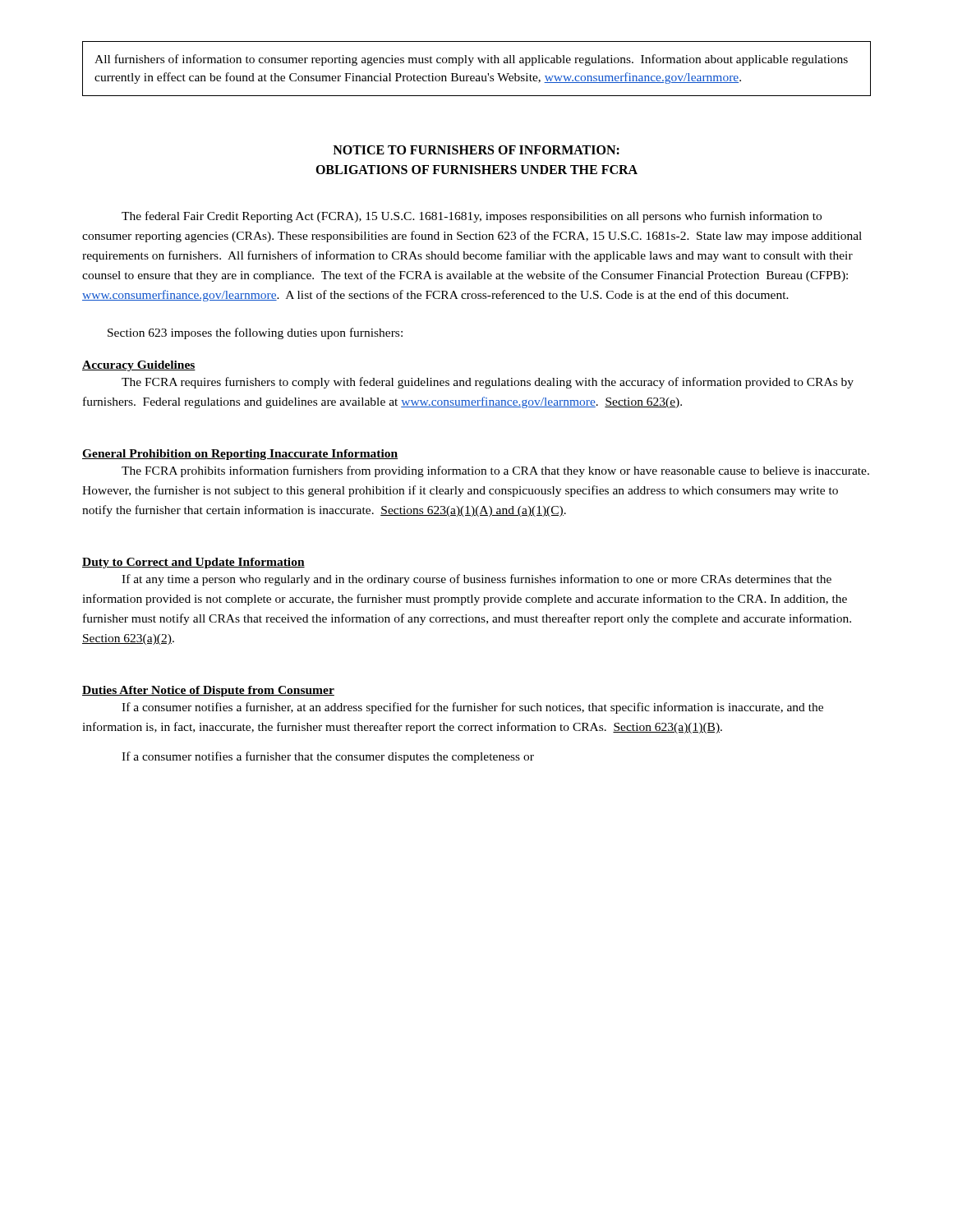The width and height of the screenshot is (953, 1232).
Task: Click on the block starting "Duty to Correct and Update"
Action: [x=193, y=561]
